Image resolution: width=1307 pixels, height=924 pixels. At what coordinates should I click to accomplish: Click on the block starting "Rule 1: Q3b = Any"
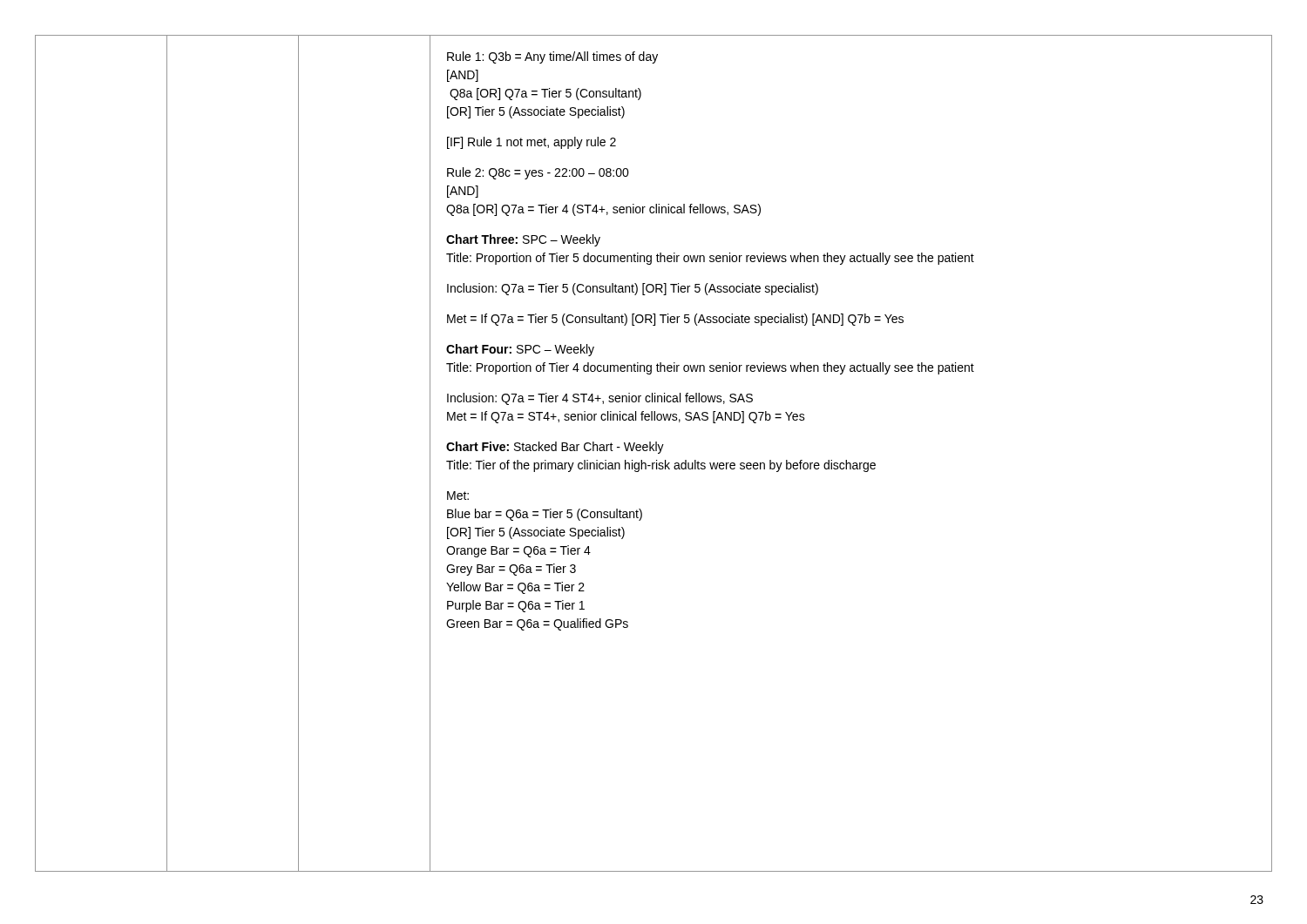point(552,57)
